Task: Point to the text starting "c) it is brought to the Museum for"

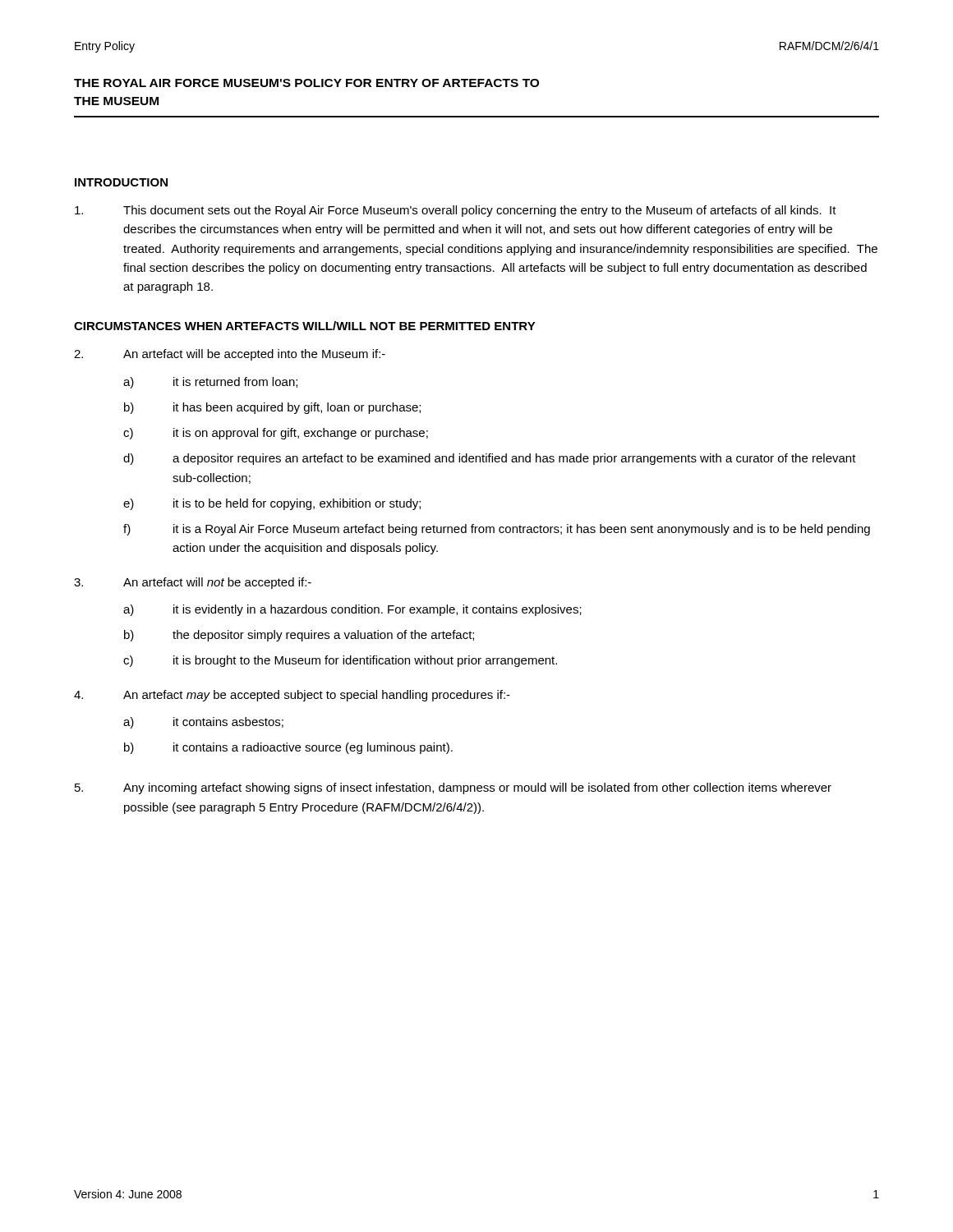Action: point(501,660)
